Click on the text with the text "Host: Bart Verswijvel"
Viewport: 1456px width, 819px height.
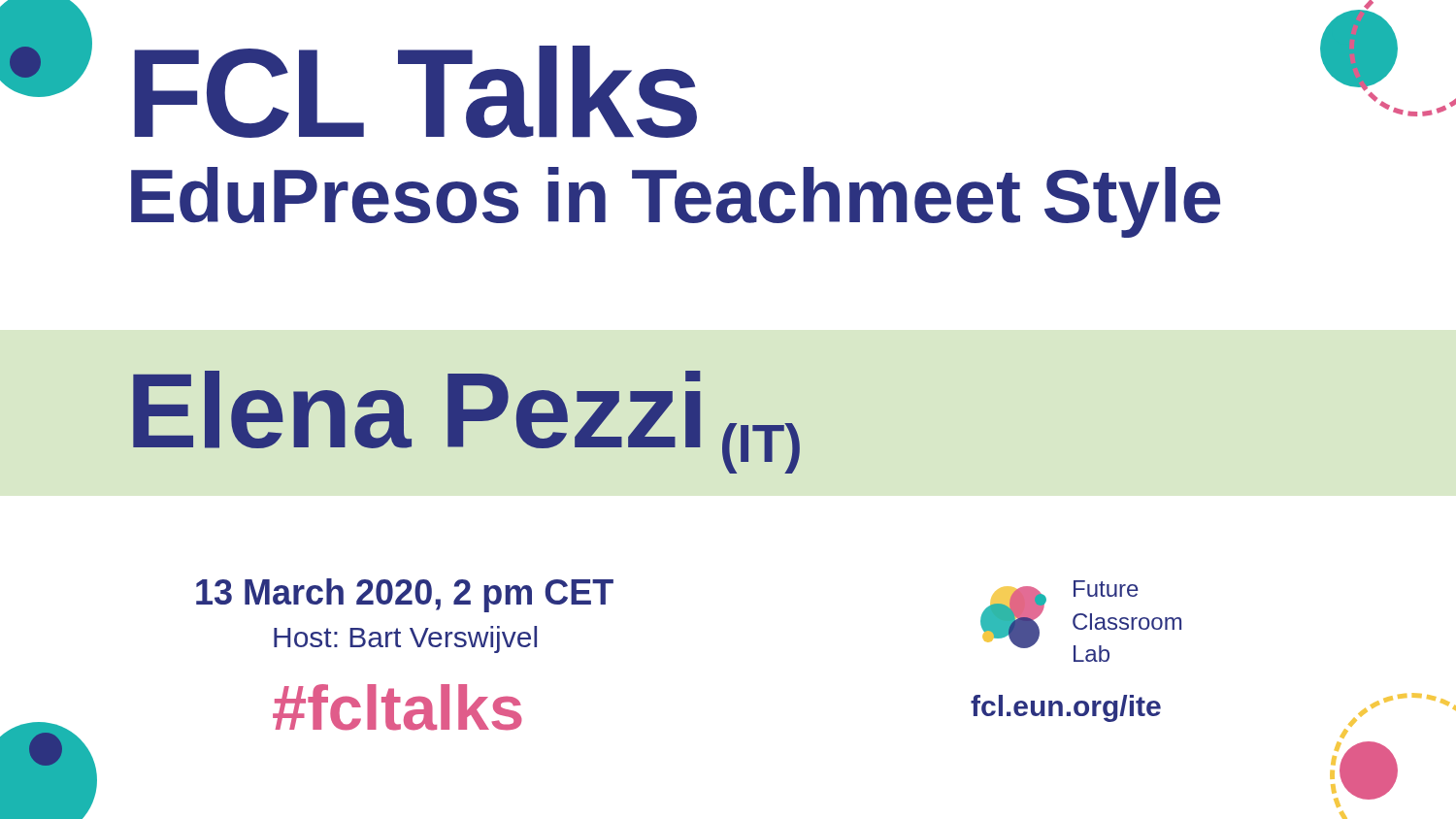pos(405,637)
